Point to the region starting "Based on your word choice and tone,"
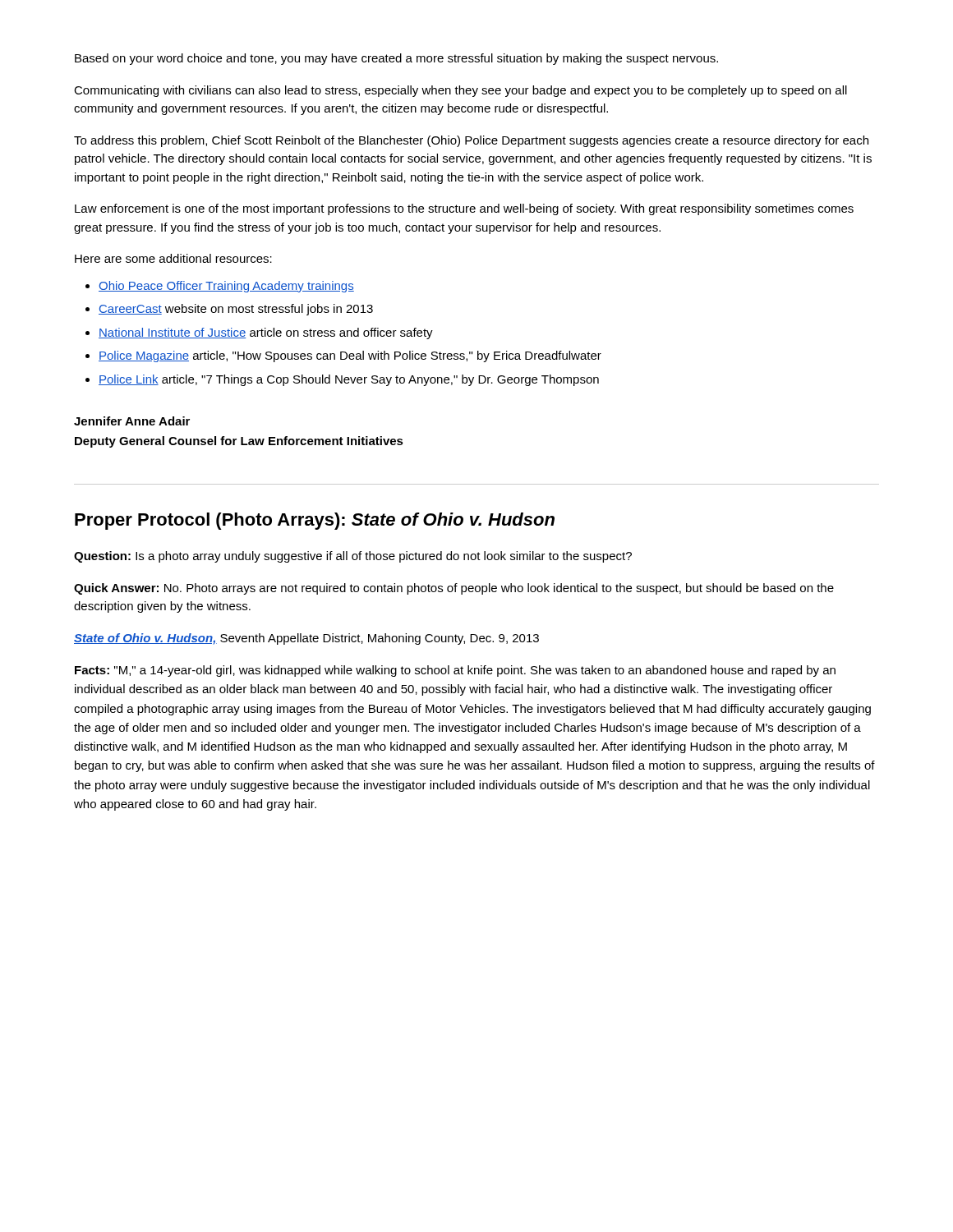This screenshot has width=953, height=1232. pos(397,58)
